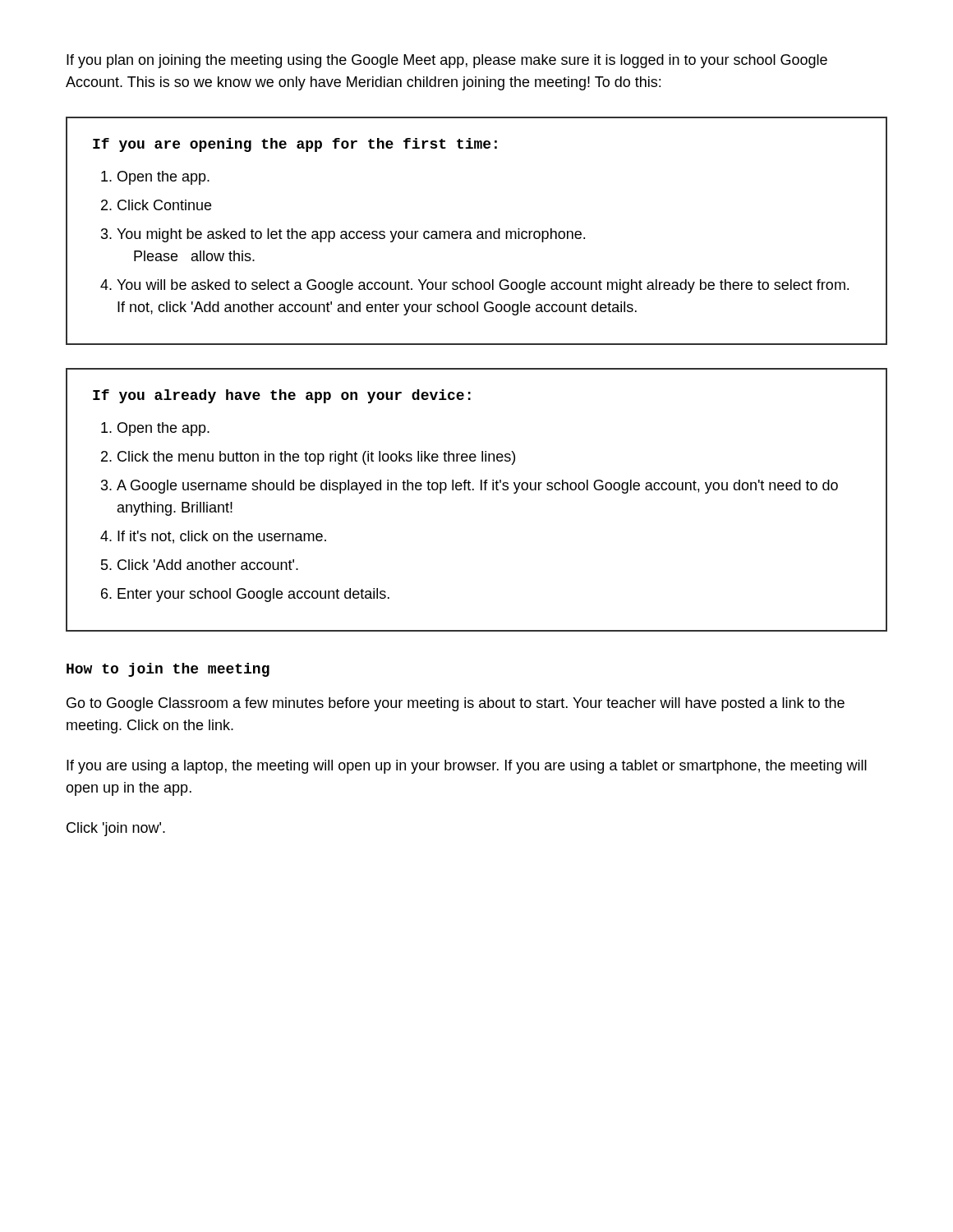Click on the block starting "Click 'Add another account'."
Screen dimensions: 1232x953
[208, 565]
